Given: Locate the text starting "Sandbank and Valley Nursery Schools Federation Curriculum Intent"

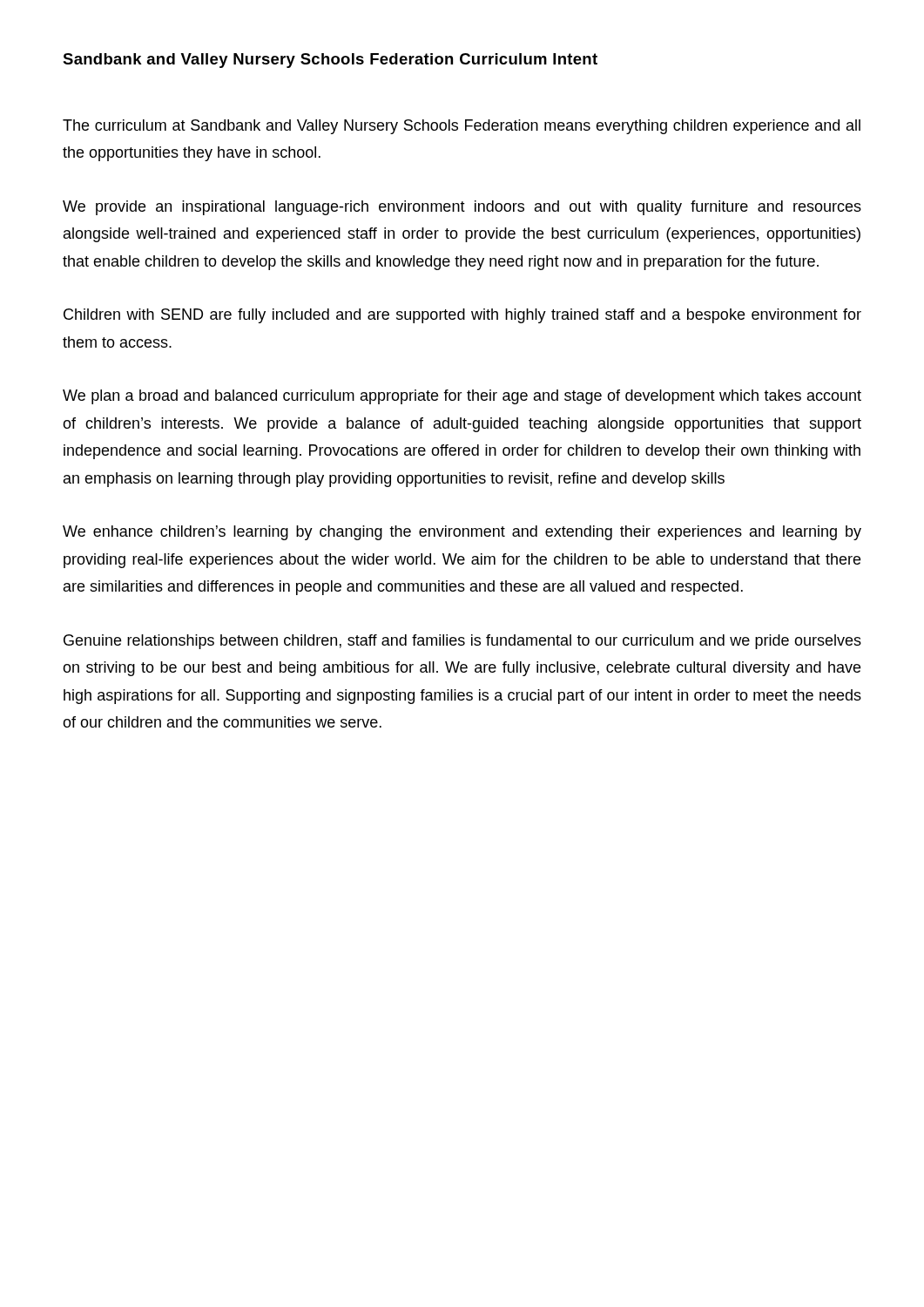Looking at the screenshot, I should pos(330,59).
